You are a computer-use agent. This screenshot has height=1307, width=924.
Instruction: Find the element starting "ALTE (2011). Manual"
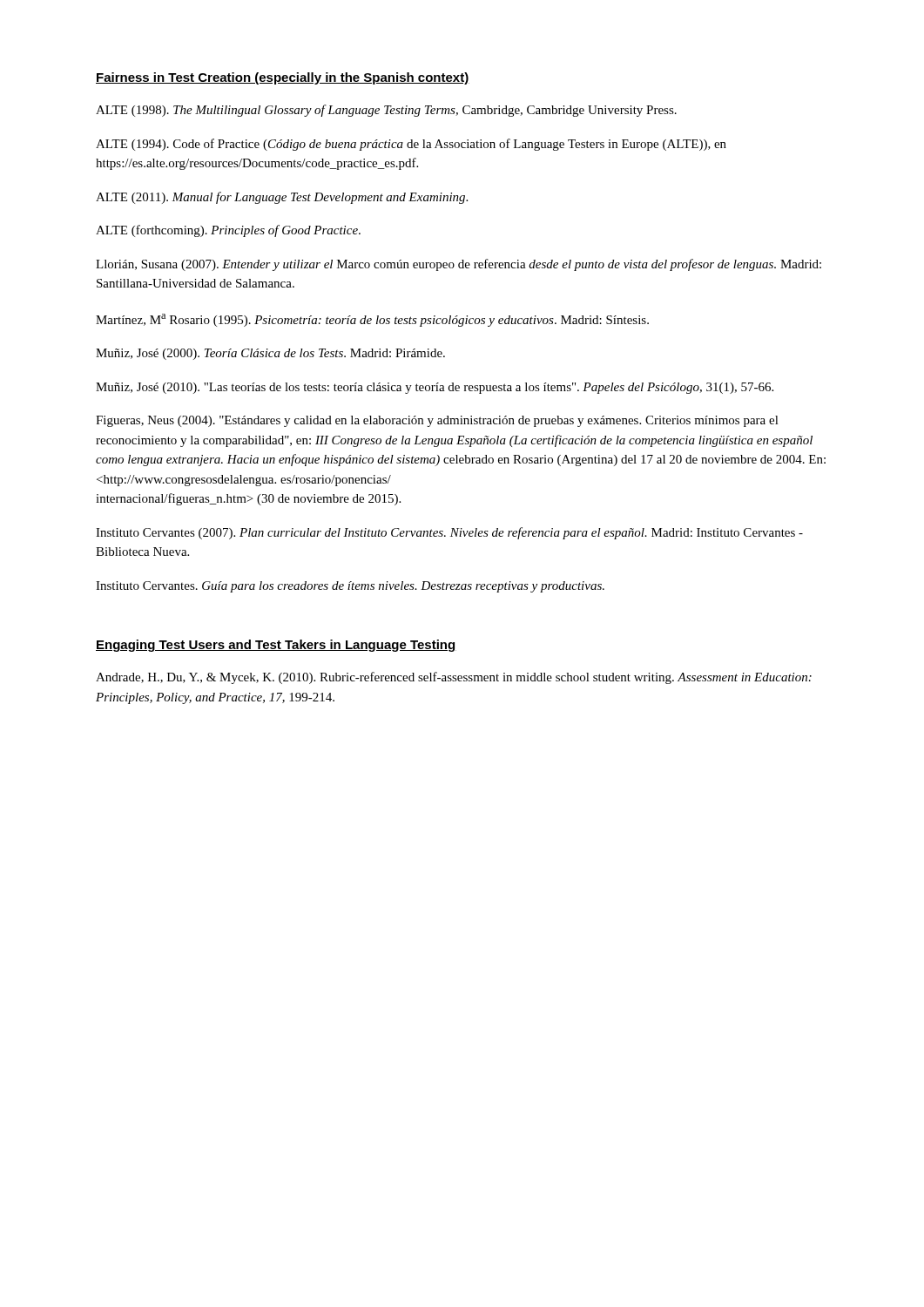(282, 197)
